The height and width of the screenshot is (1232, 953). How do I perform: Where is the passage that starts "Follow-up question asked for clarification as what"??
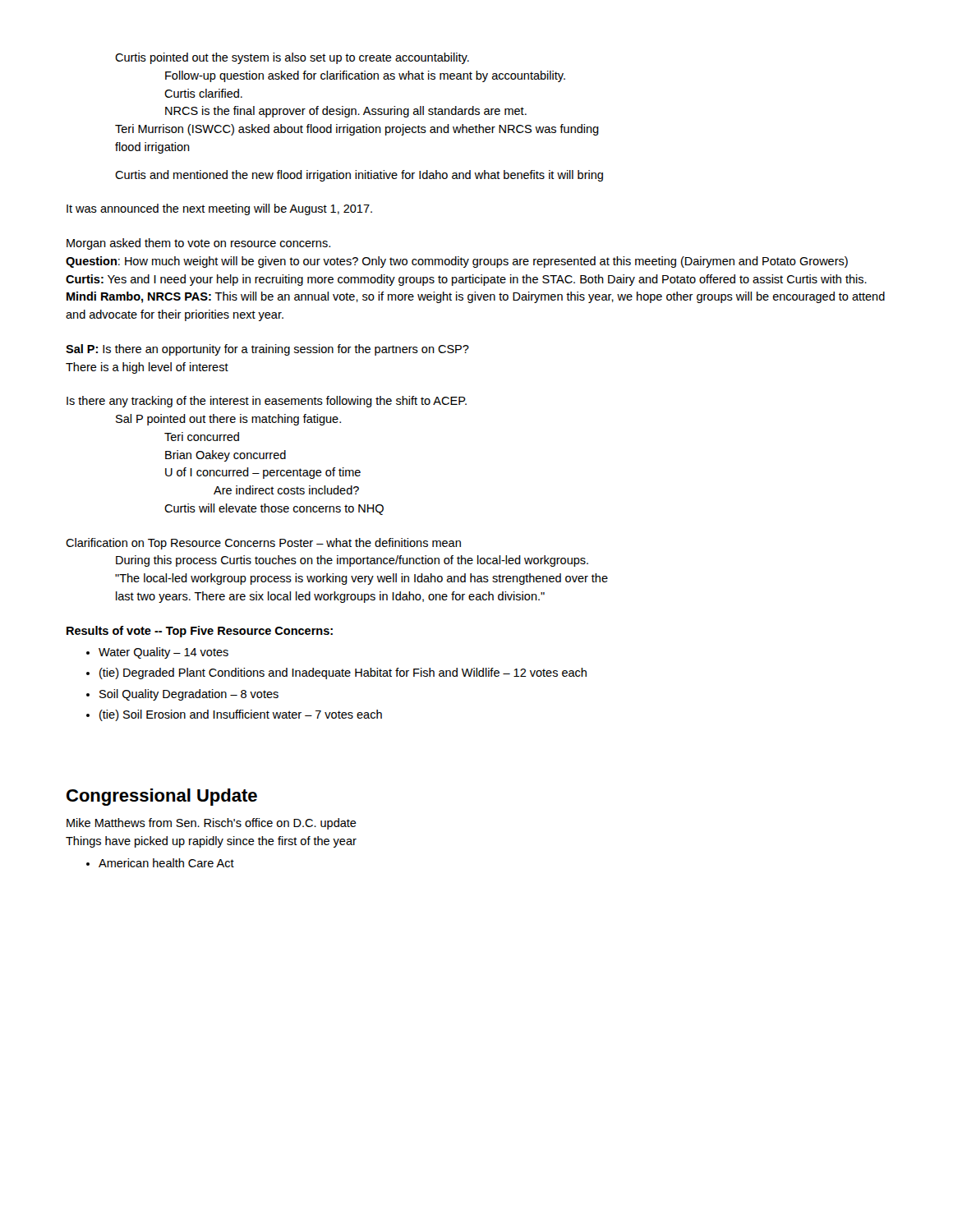[365, 75]
